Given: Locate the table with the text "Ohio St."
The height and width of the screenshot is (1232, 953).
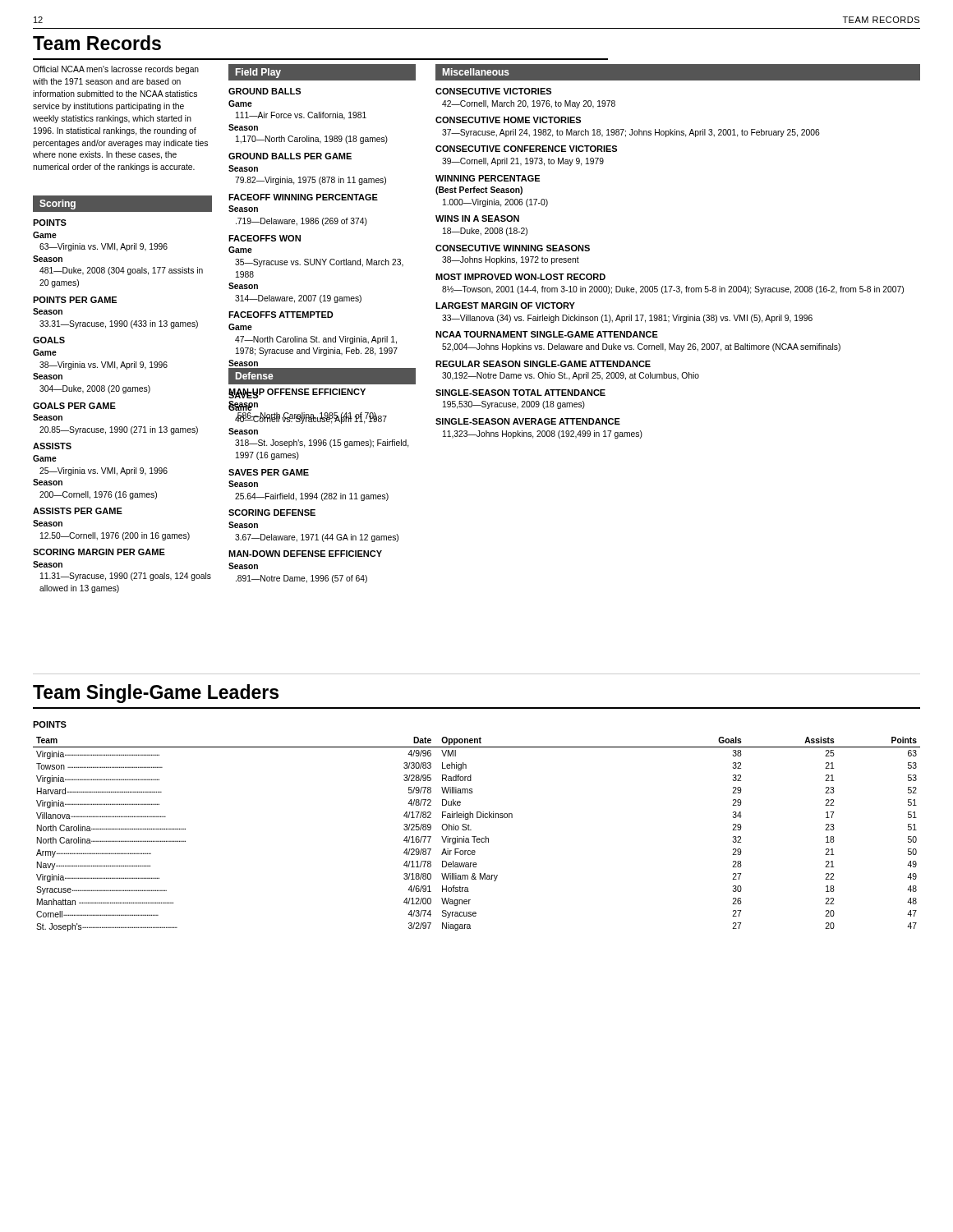Looking at the screenshot, I should (x=476, y=833).
